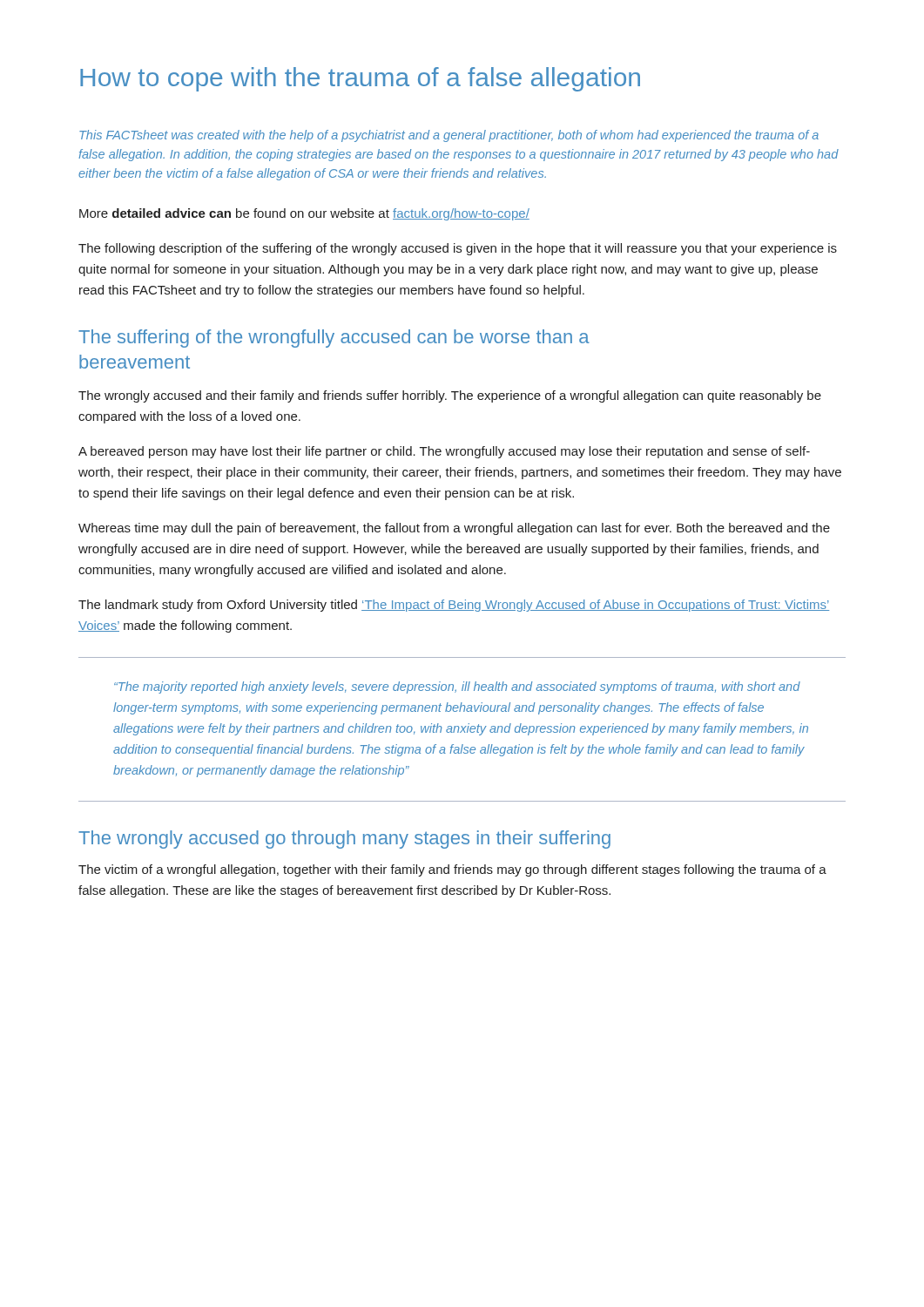The image size is (924, 1307).
Task: Find the text block containing "“The majority reported high anxiety"
Action: (x=462, y=729)
